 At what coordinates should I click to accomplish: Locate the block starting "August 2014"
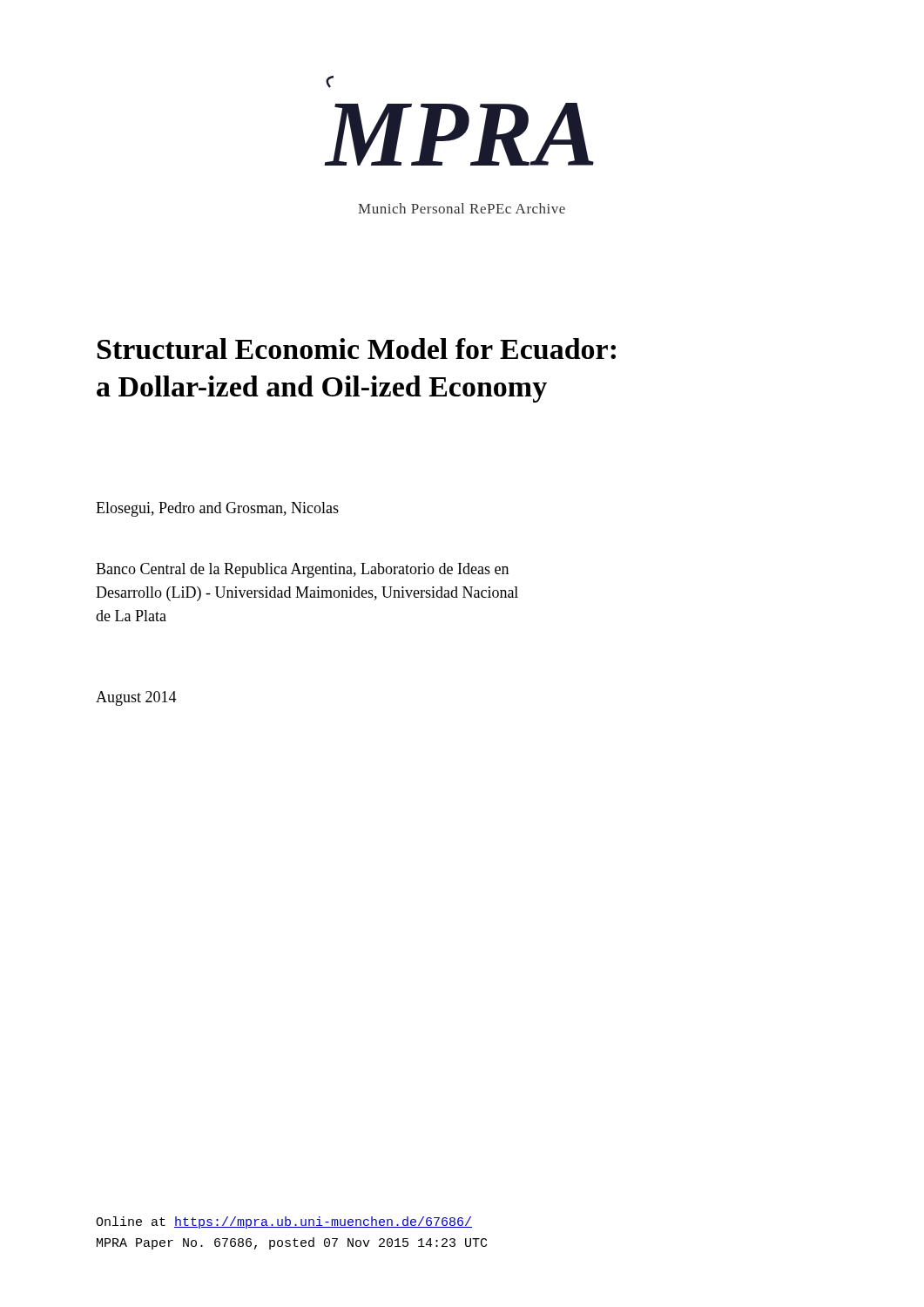point(136,698)
